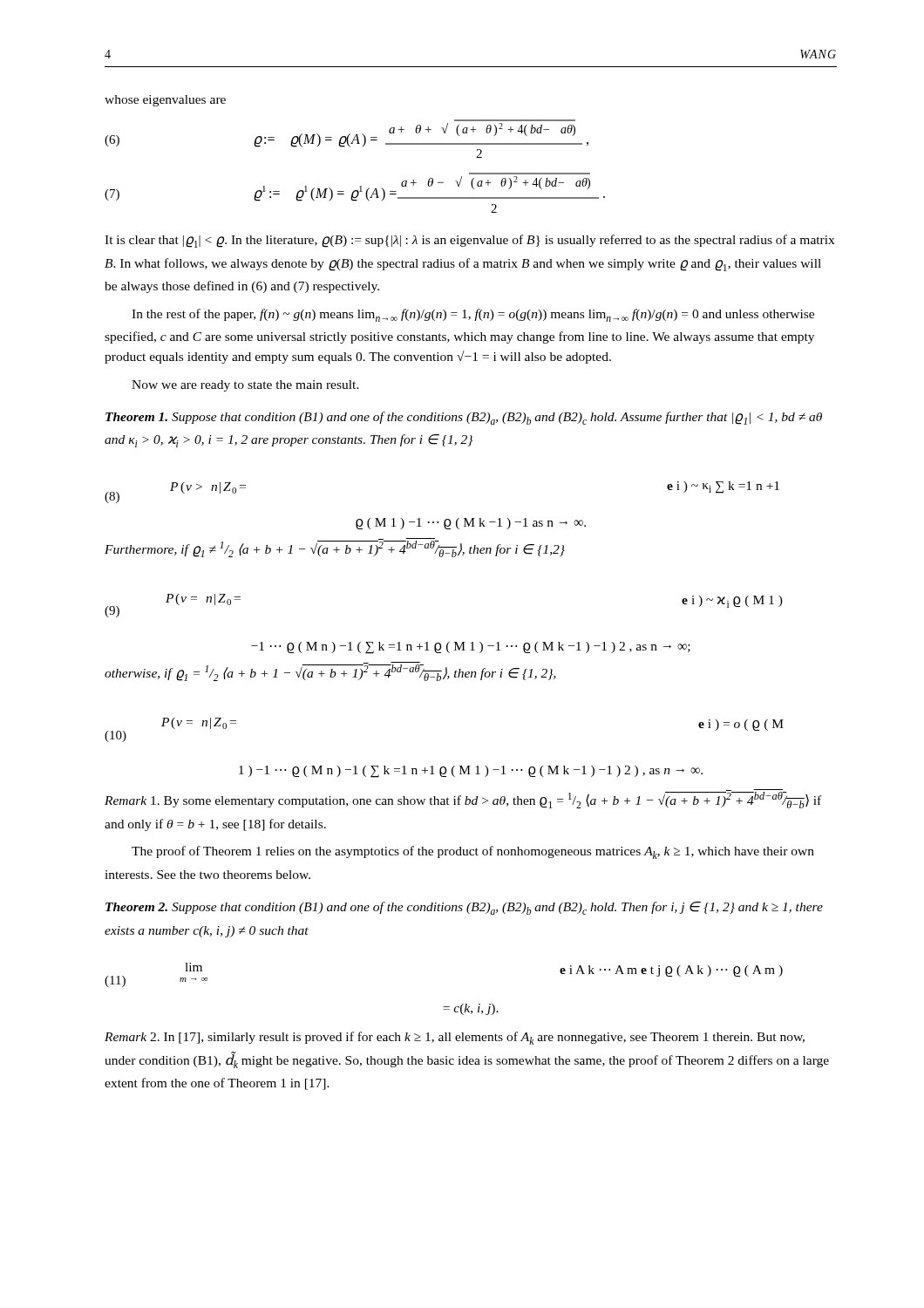Screen dimensions: 1308x924
Task: Click on the text block that says "In the rest of the"
Action: 460,335
